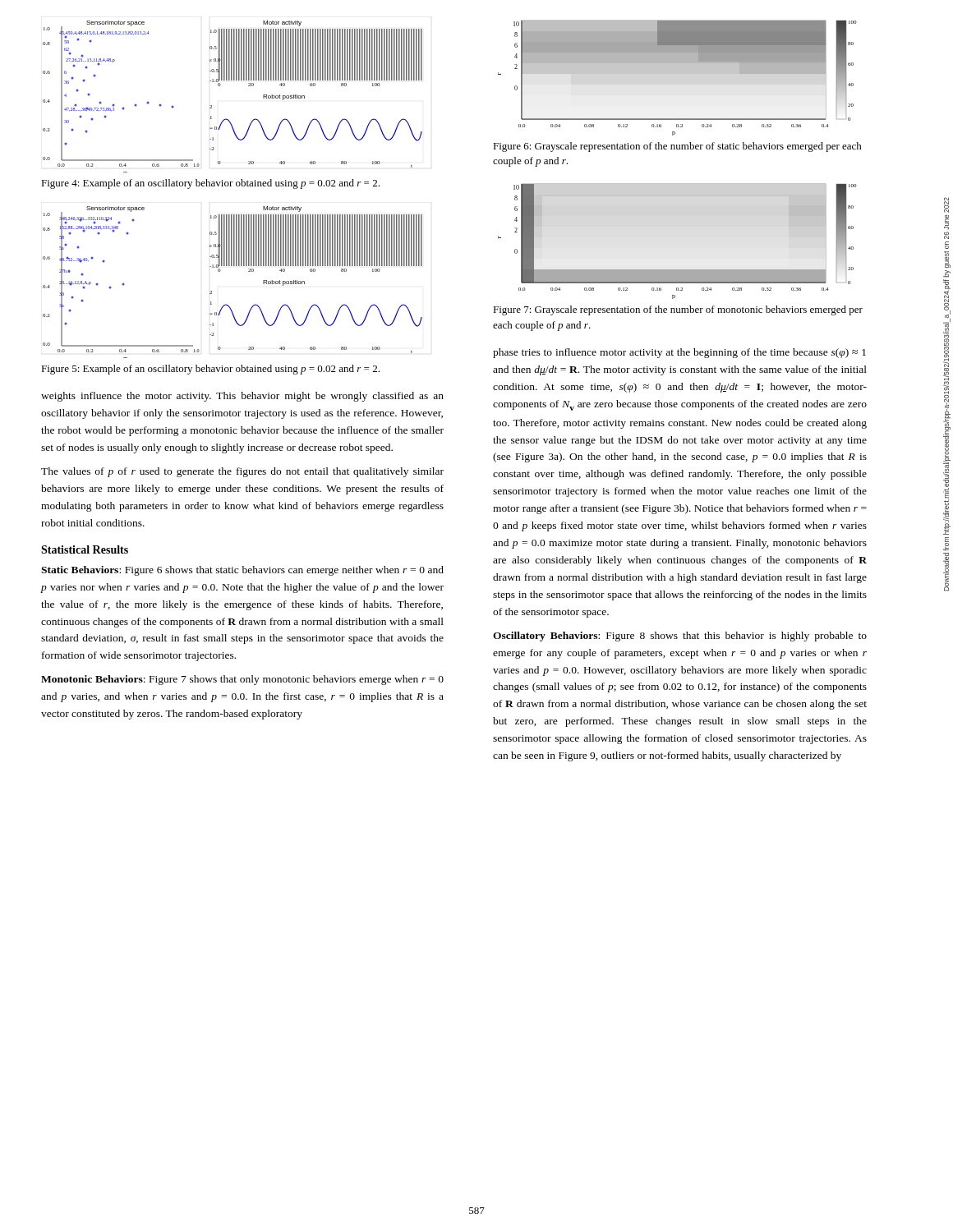
Task: Locate the caption that opens with "Figure 7: Grayscale representation of"
Action: point(678,317)
